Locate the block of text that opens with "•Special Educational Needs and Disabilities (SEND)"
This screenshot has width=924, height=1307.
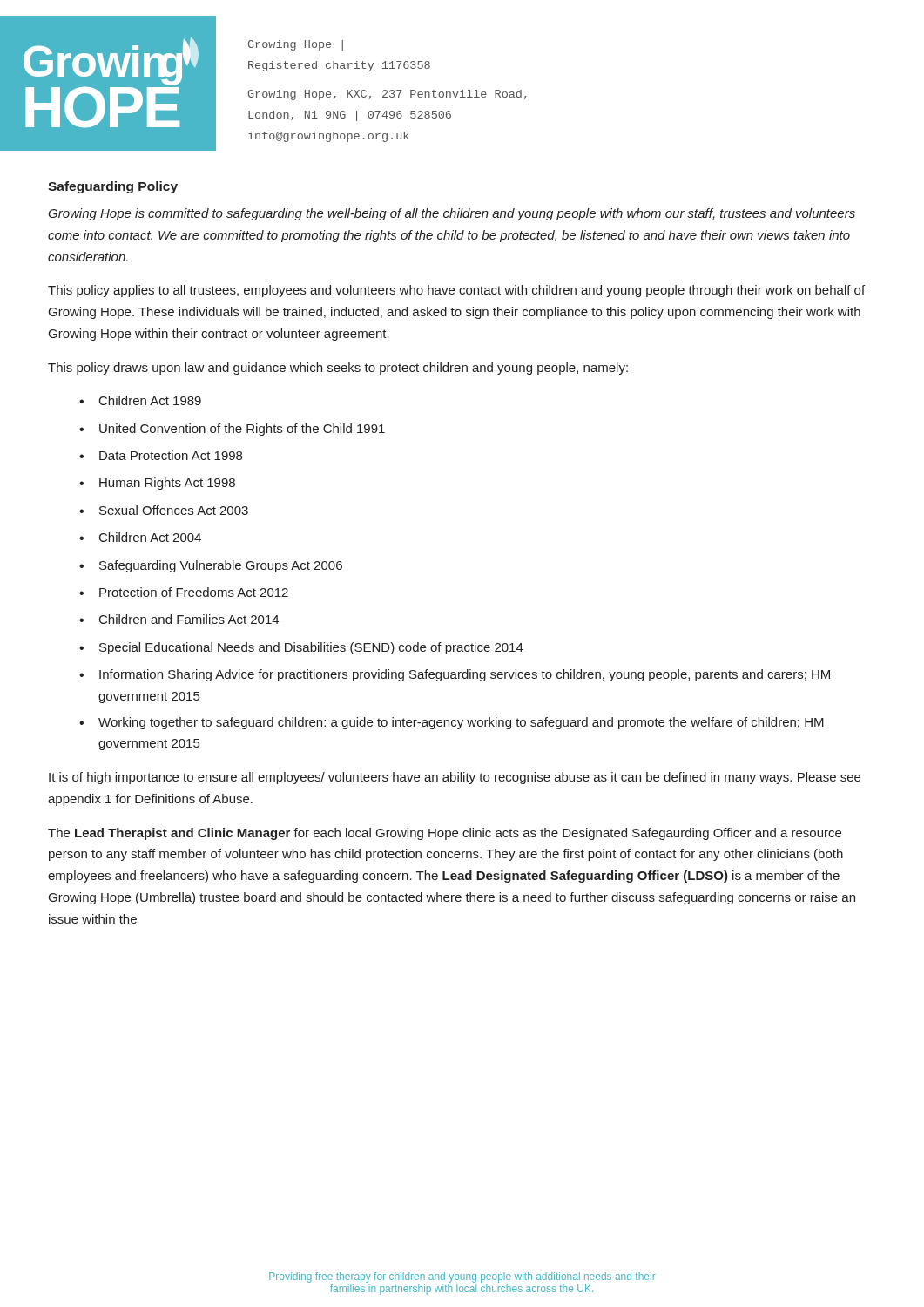coord(301,648)
